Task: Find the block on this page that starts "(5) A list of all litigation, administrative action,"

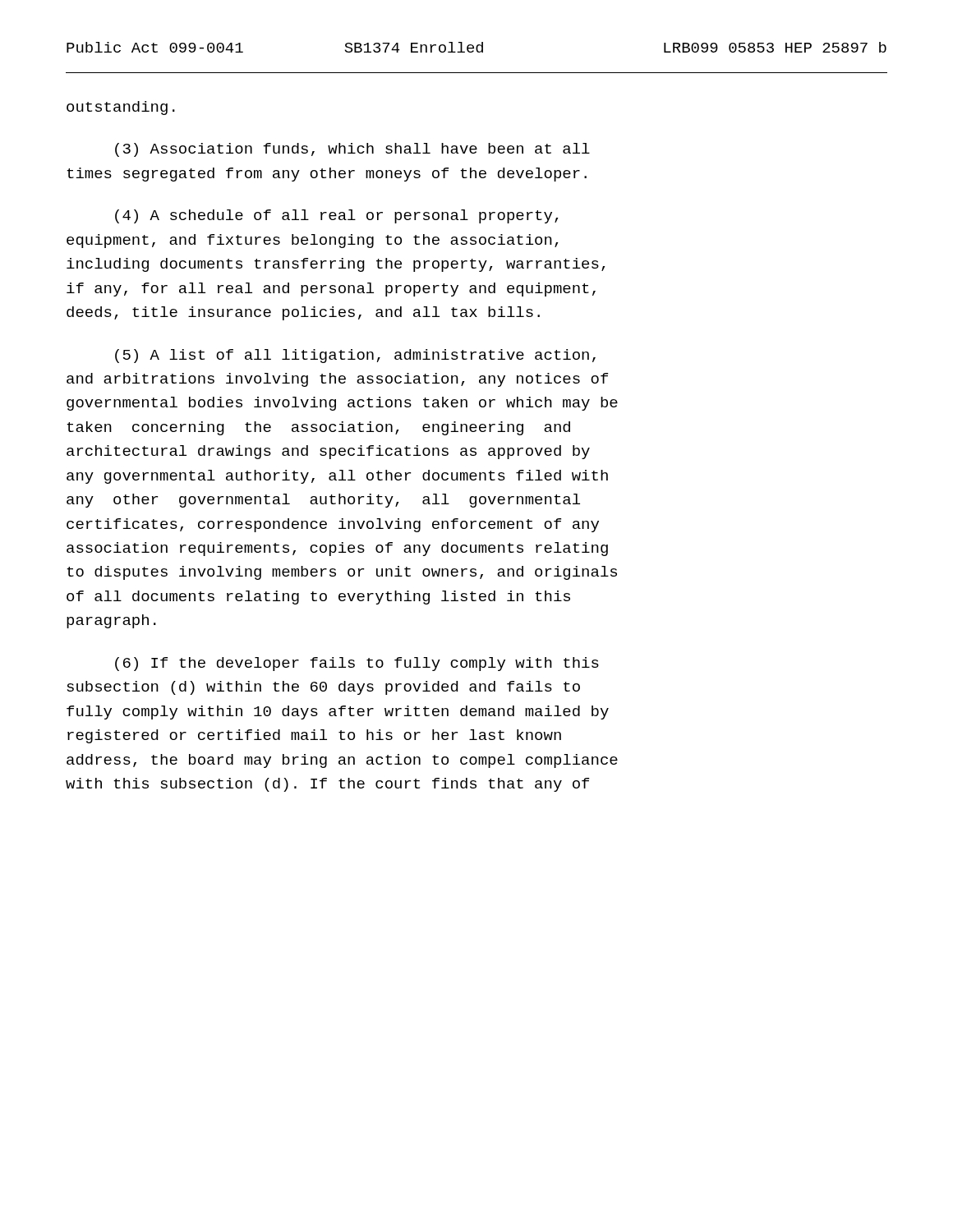Action: [x=342, y=488]
